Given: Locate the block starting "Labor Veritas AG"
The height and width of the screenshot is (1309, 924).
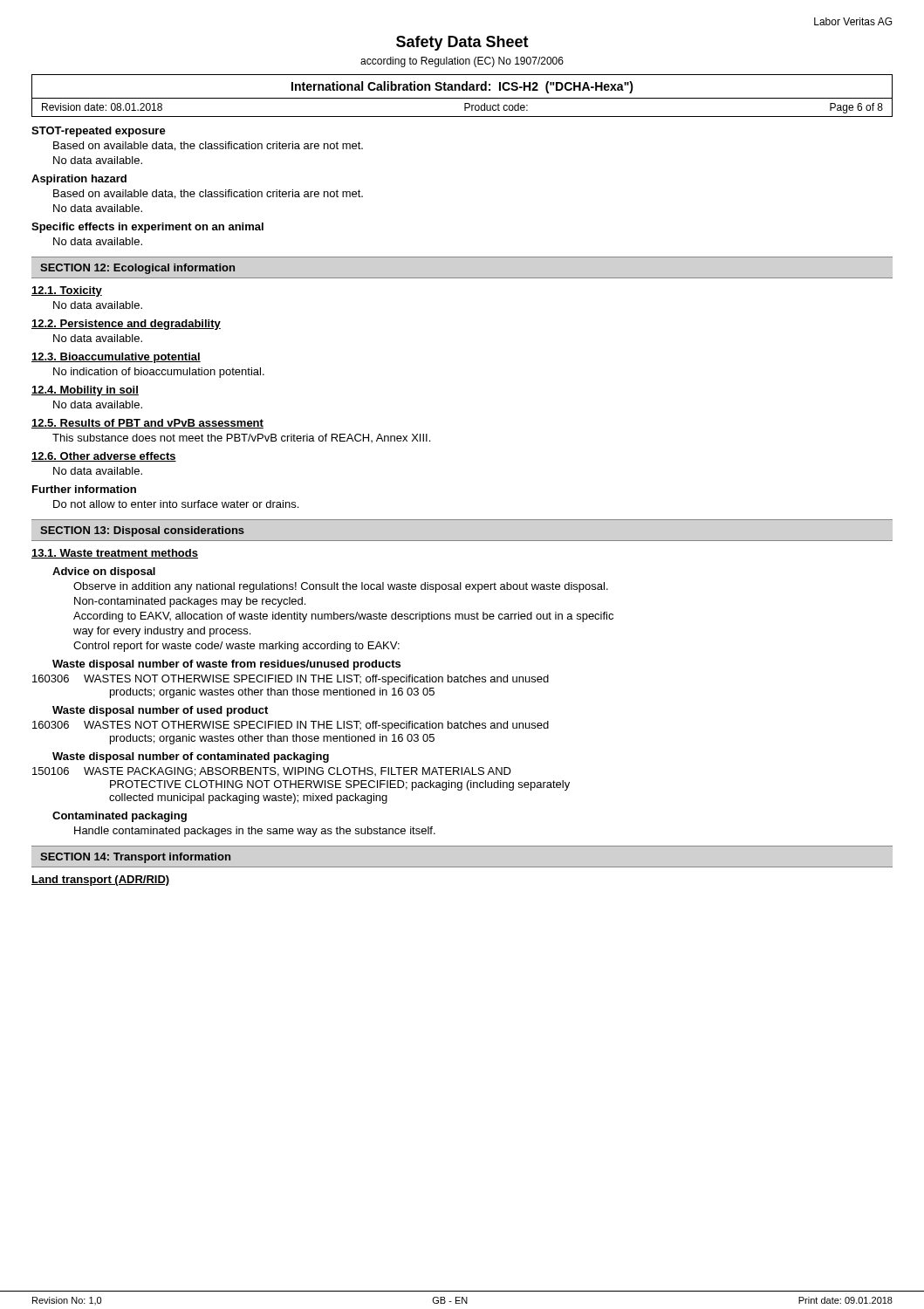Looking at the screenshot, I should coord(853,22).
